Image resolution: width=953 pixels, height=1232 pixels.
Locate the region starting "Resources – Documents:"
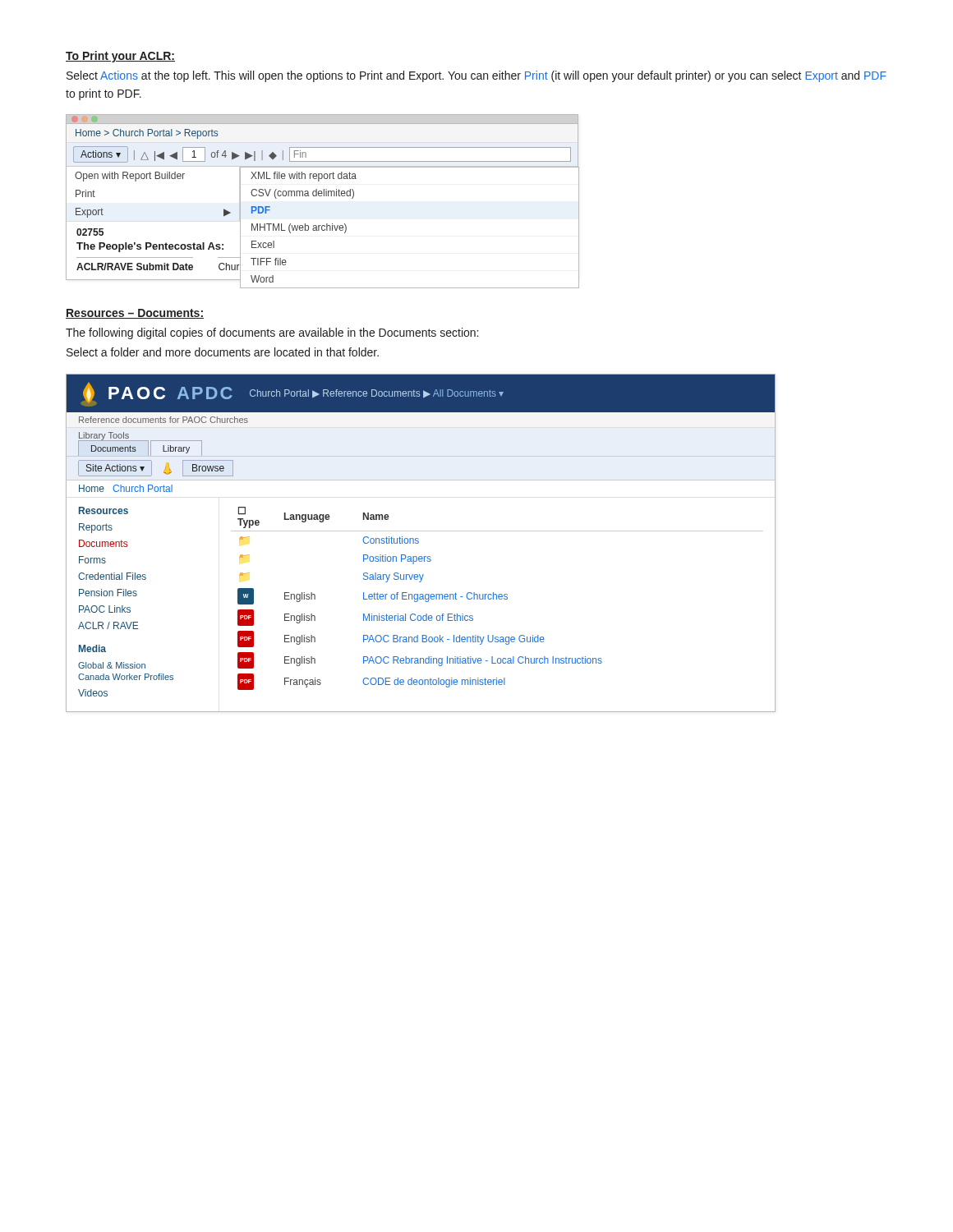point(135,313)
